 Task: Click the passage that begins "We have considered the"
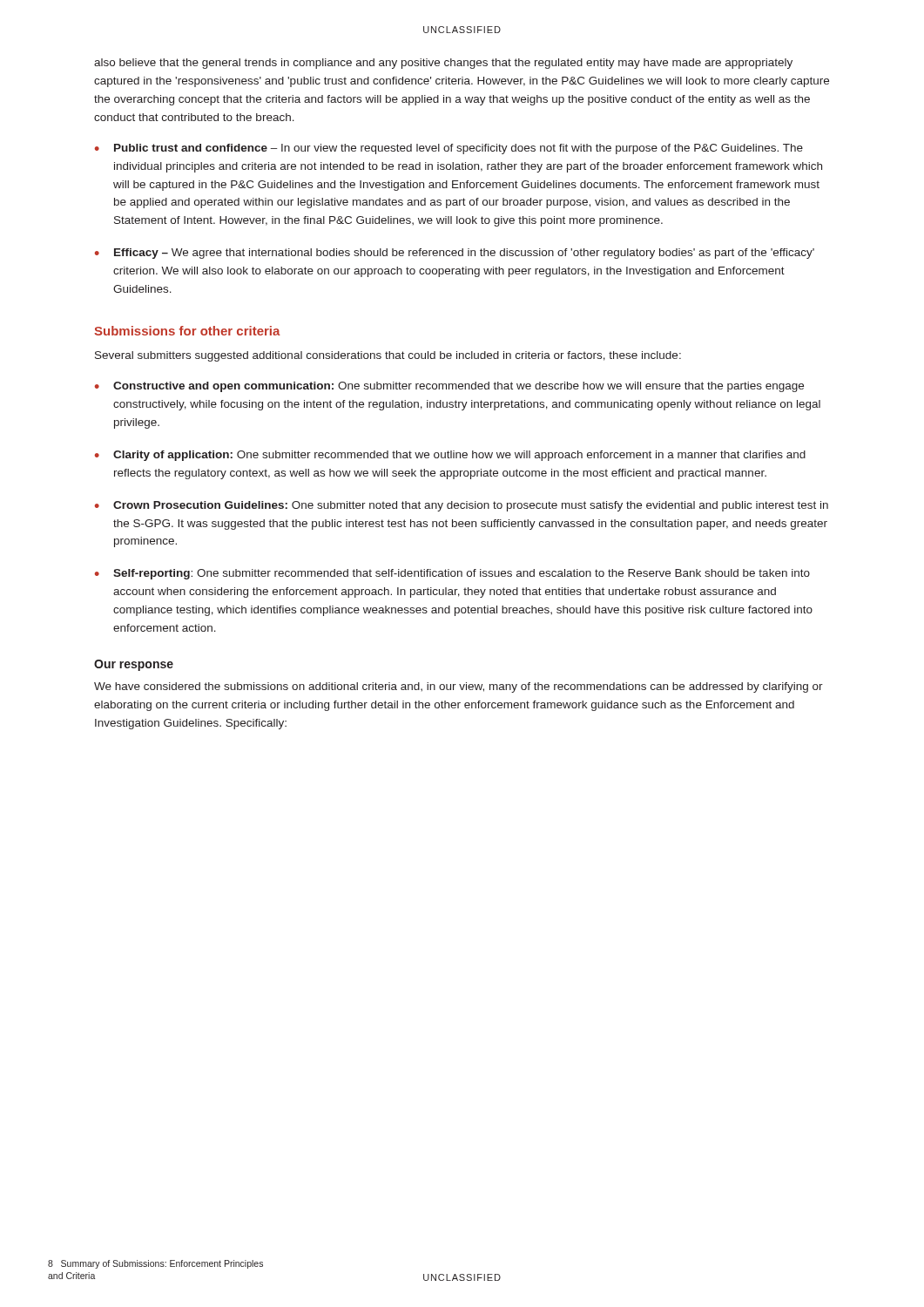click(458, 704)
